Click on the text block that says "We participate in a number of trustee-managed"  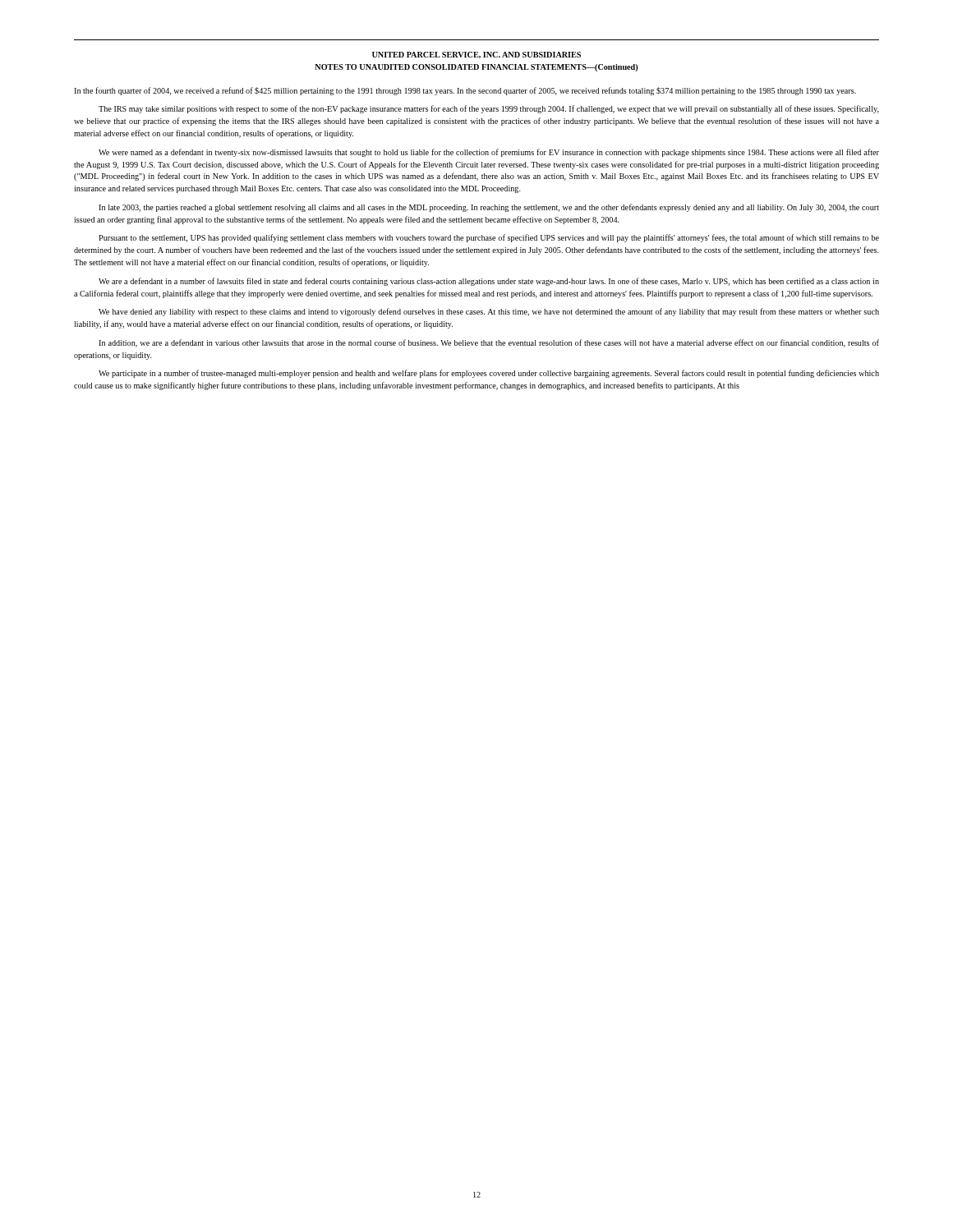pyautogui.click(x=476, y=381)
